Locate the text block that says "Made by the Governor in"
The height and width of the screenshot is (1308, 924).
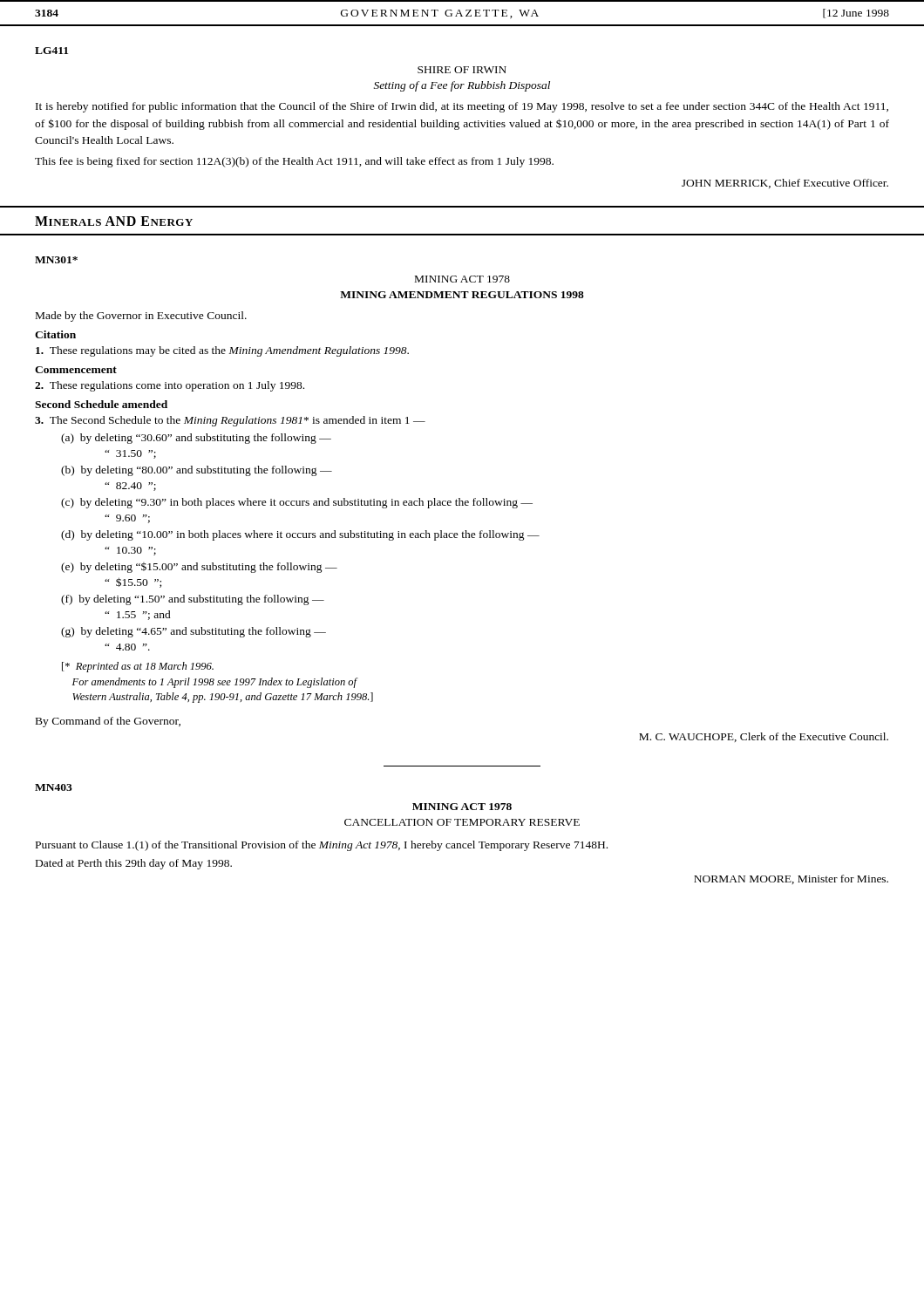141,315
